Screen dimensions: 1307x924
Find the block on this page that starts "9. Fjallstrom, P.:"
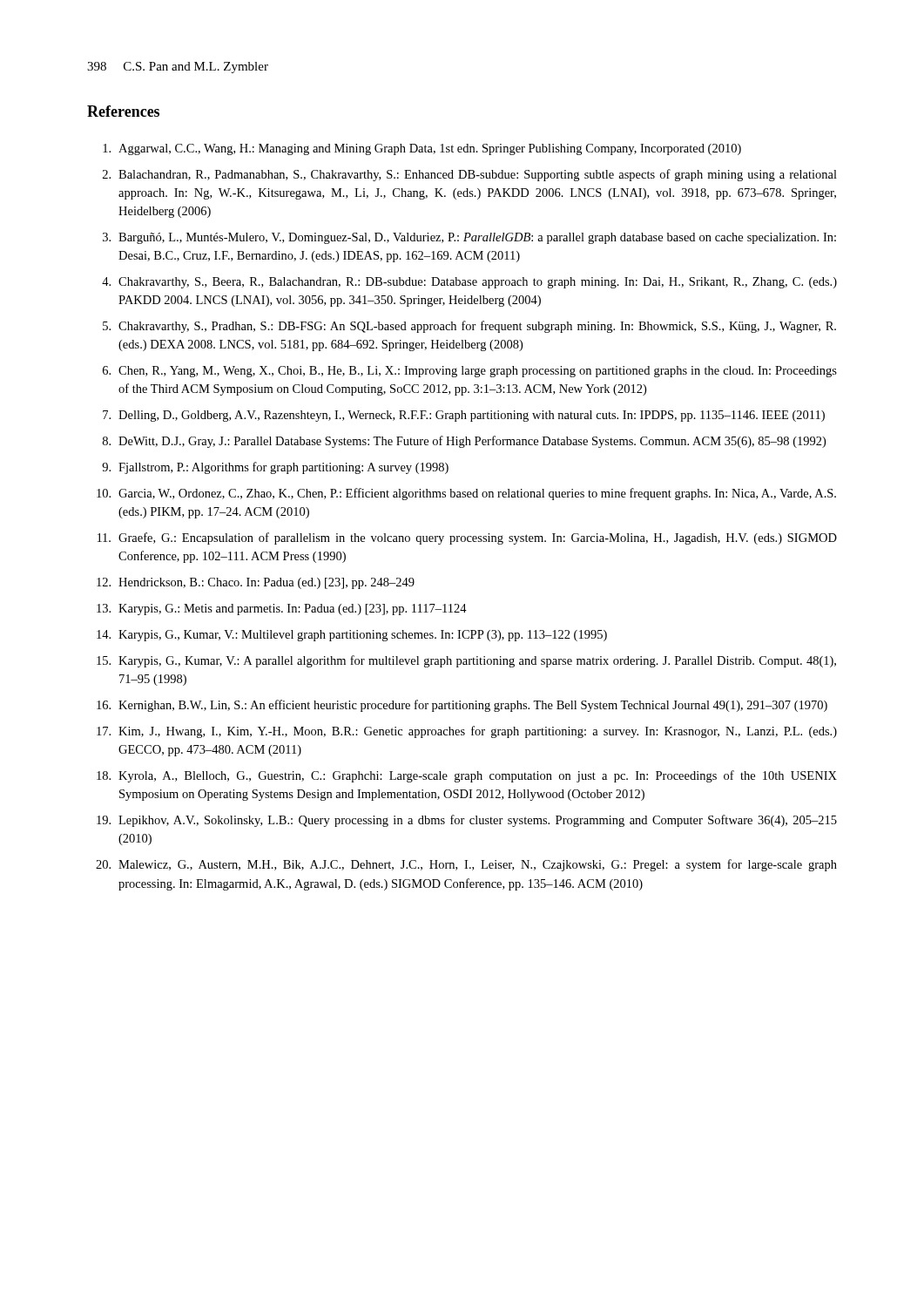pyautogui.click(x=275, y=468)
